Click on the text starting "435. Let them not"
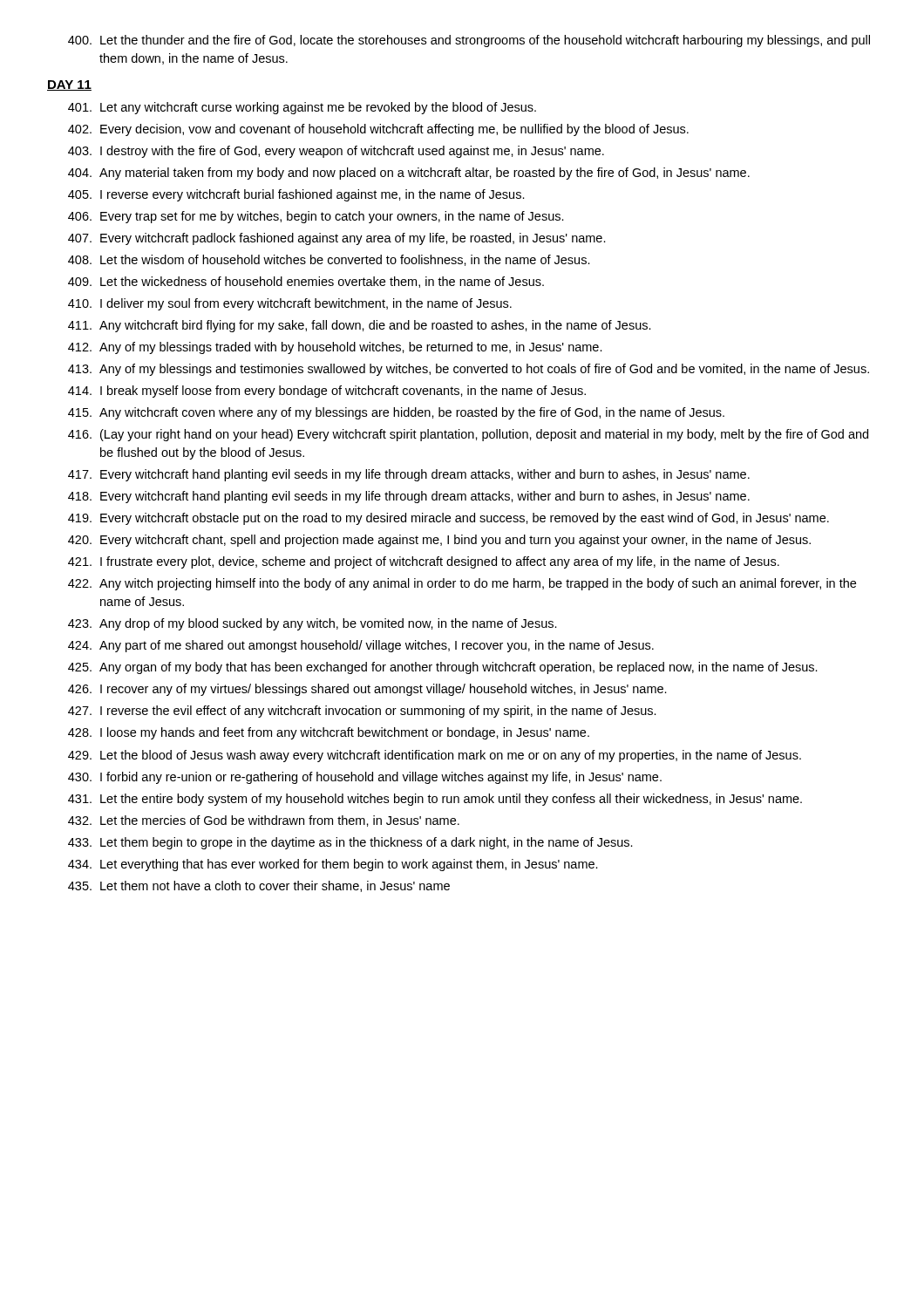The width and height of the screenshot is (924, 1308). coord(259,886)
